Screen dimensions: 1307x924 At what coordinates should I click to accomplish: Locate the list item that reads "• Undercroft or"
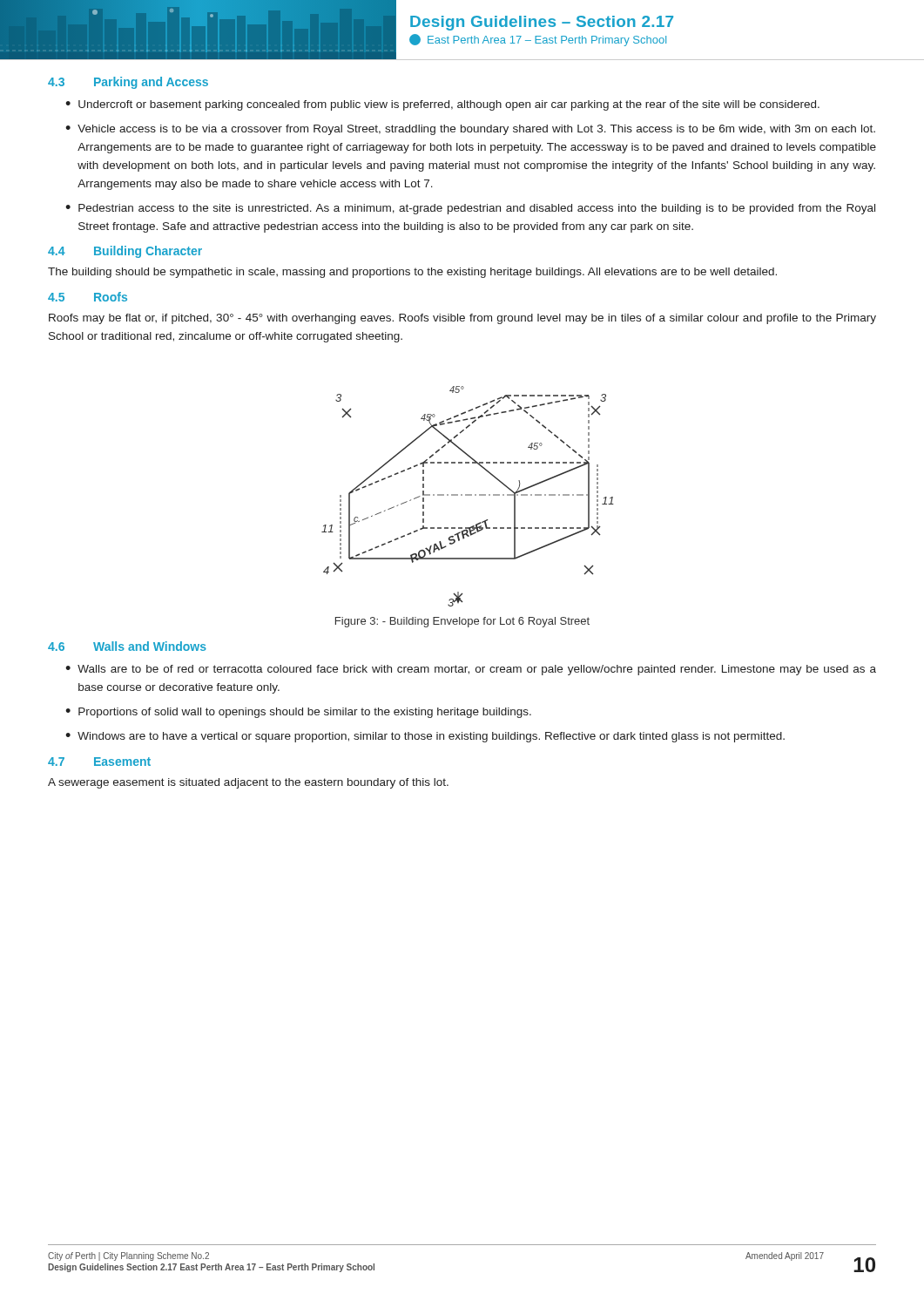[x=471, y=105]
